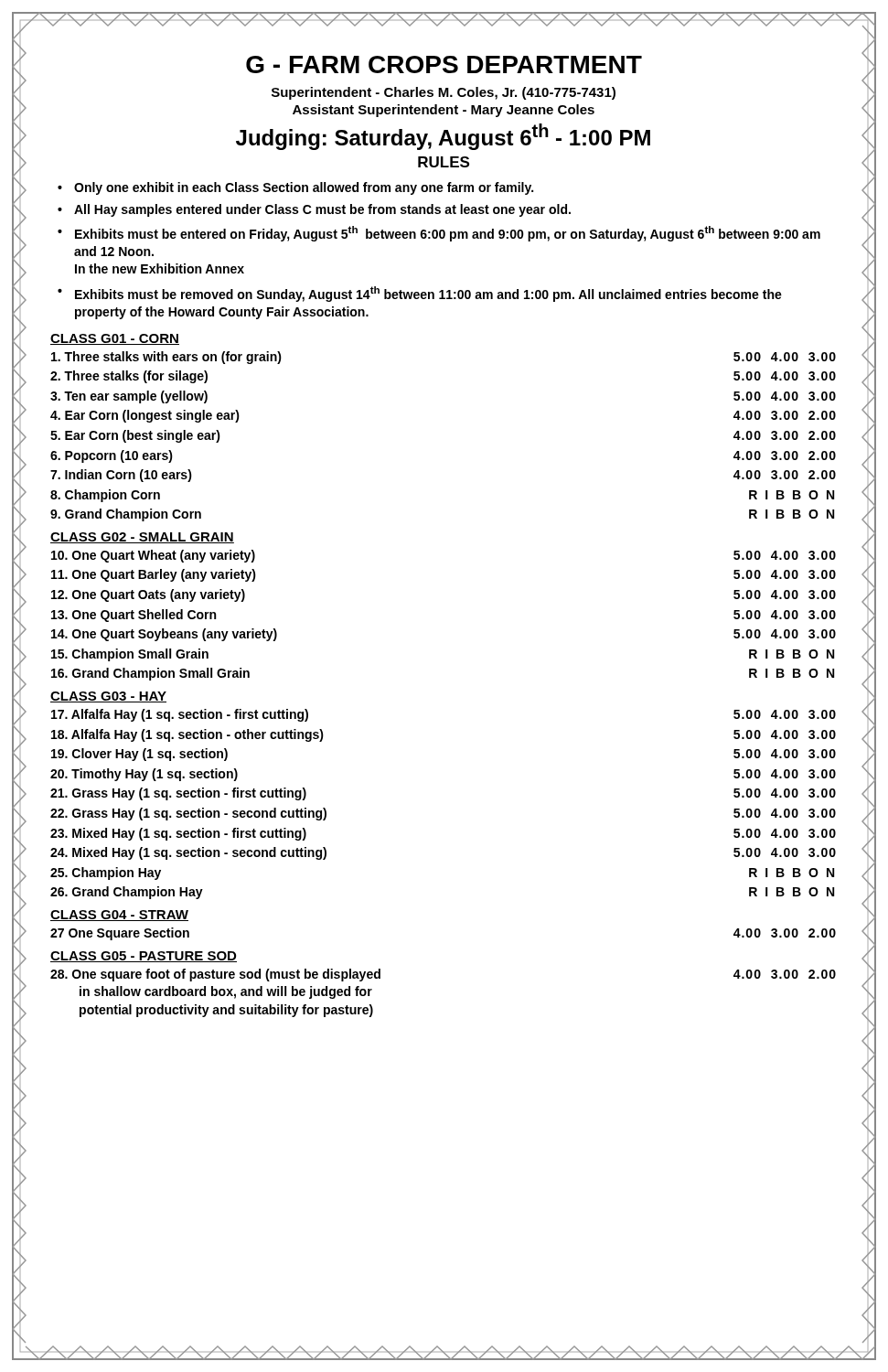Viewport: 888px width, 1372px height.
Task: Select the text block starting "4. Ear Corn (longest single ear)"
Action: [x=150, y=415]
